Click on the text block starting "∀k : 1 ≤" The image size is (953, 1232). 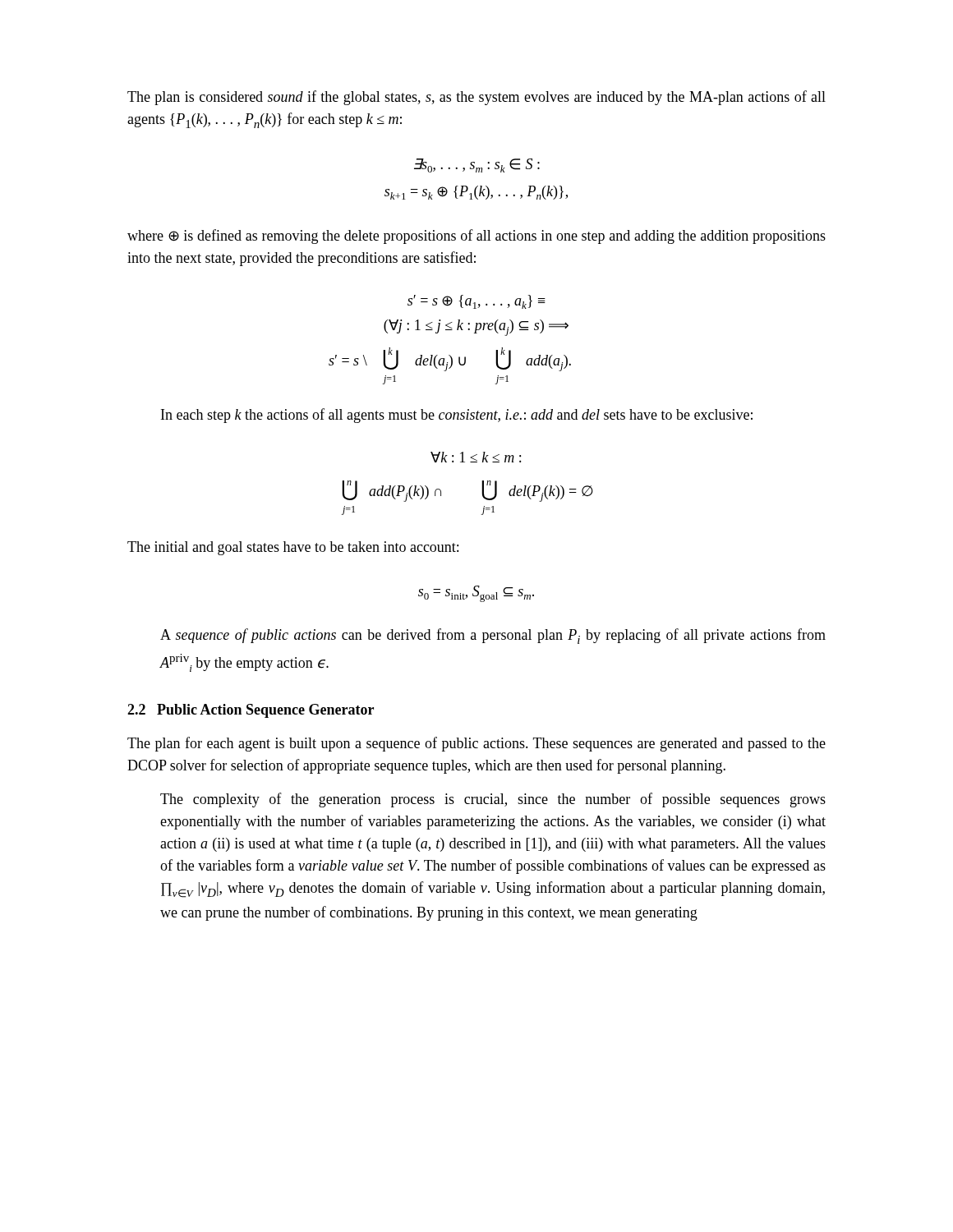click(476, 481)
